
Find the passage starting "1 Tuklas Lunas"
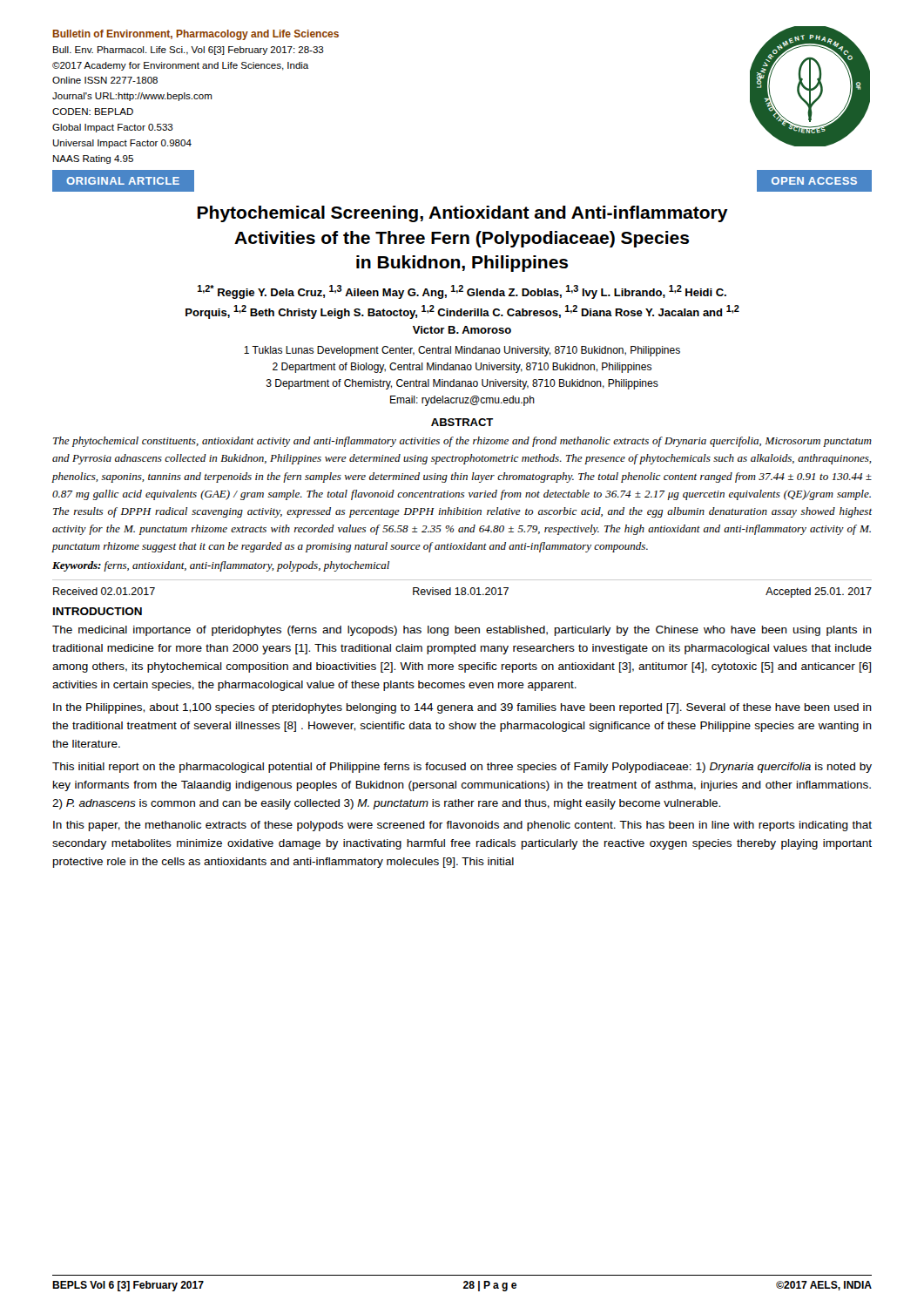(462, 375)
